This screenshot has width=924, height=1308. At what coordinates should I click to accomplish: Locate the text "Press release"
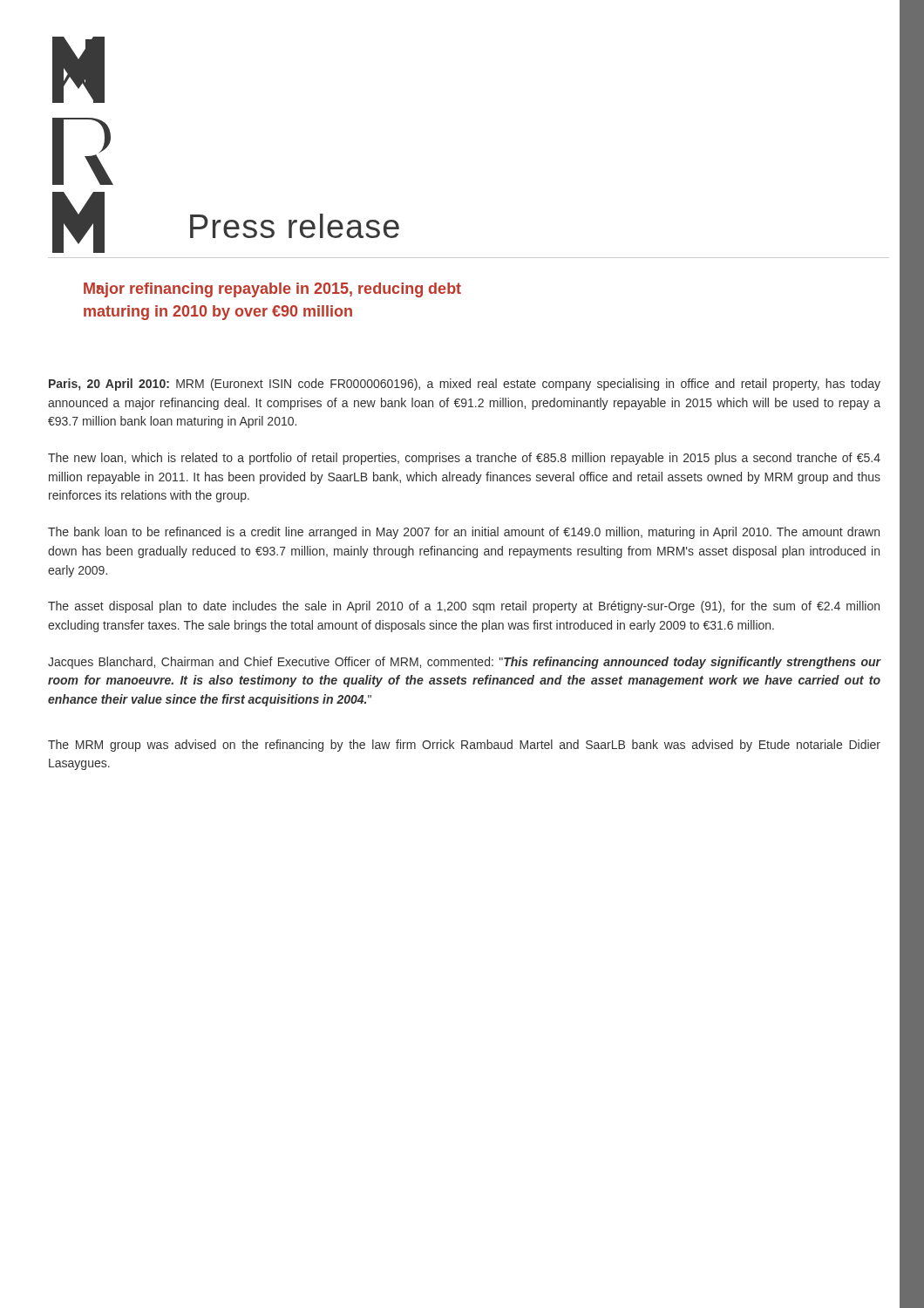coord(294,227)
